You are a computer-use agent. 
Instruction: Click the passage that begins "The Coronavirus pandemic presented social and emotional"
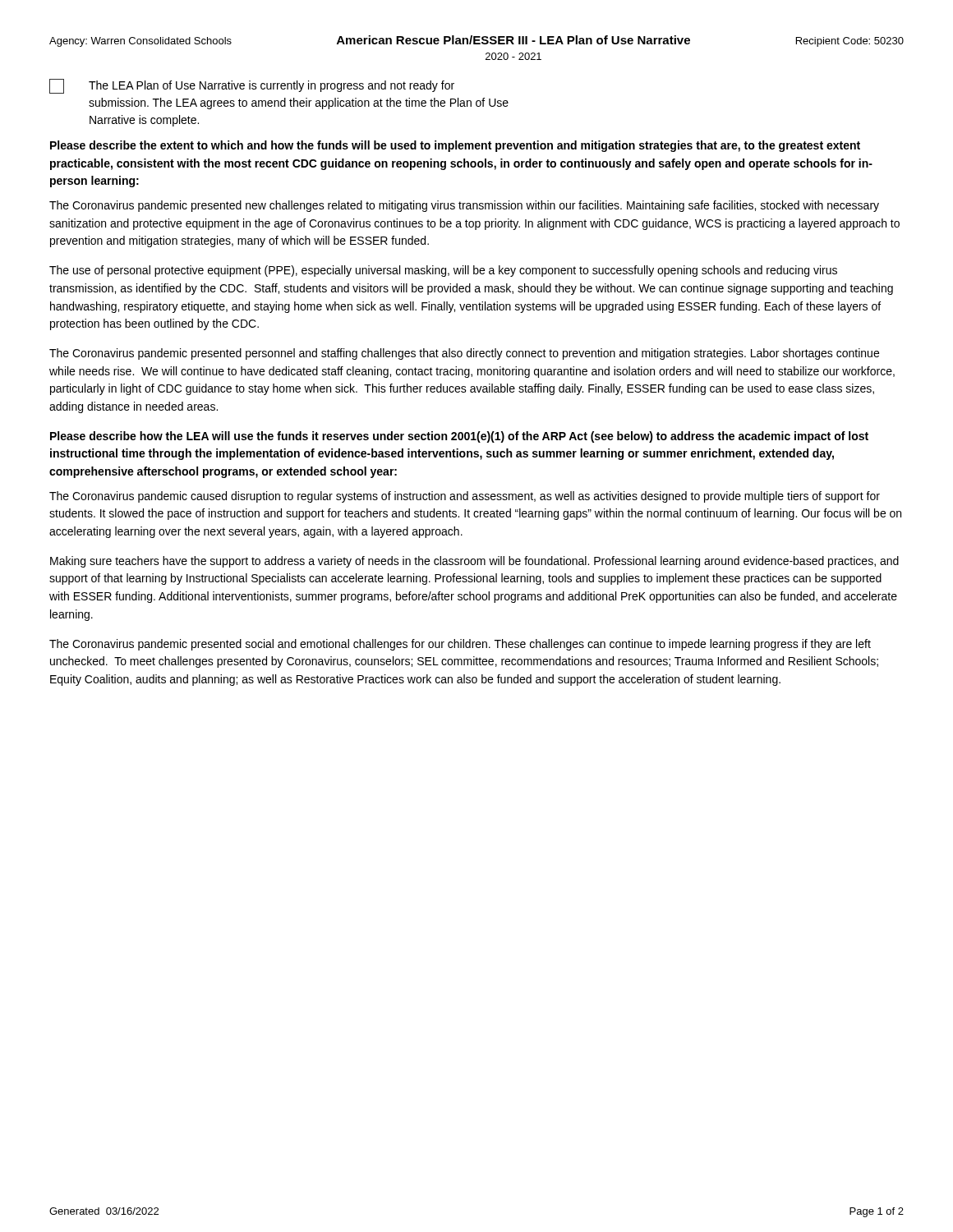pos(464,661)
